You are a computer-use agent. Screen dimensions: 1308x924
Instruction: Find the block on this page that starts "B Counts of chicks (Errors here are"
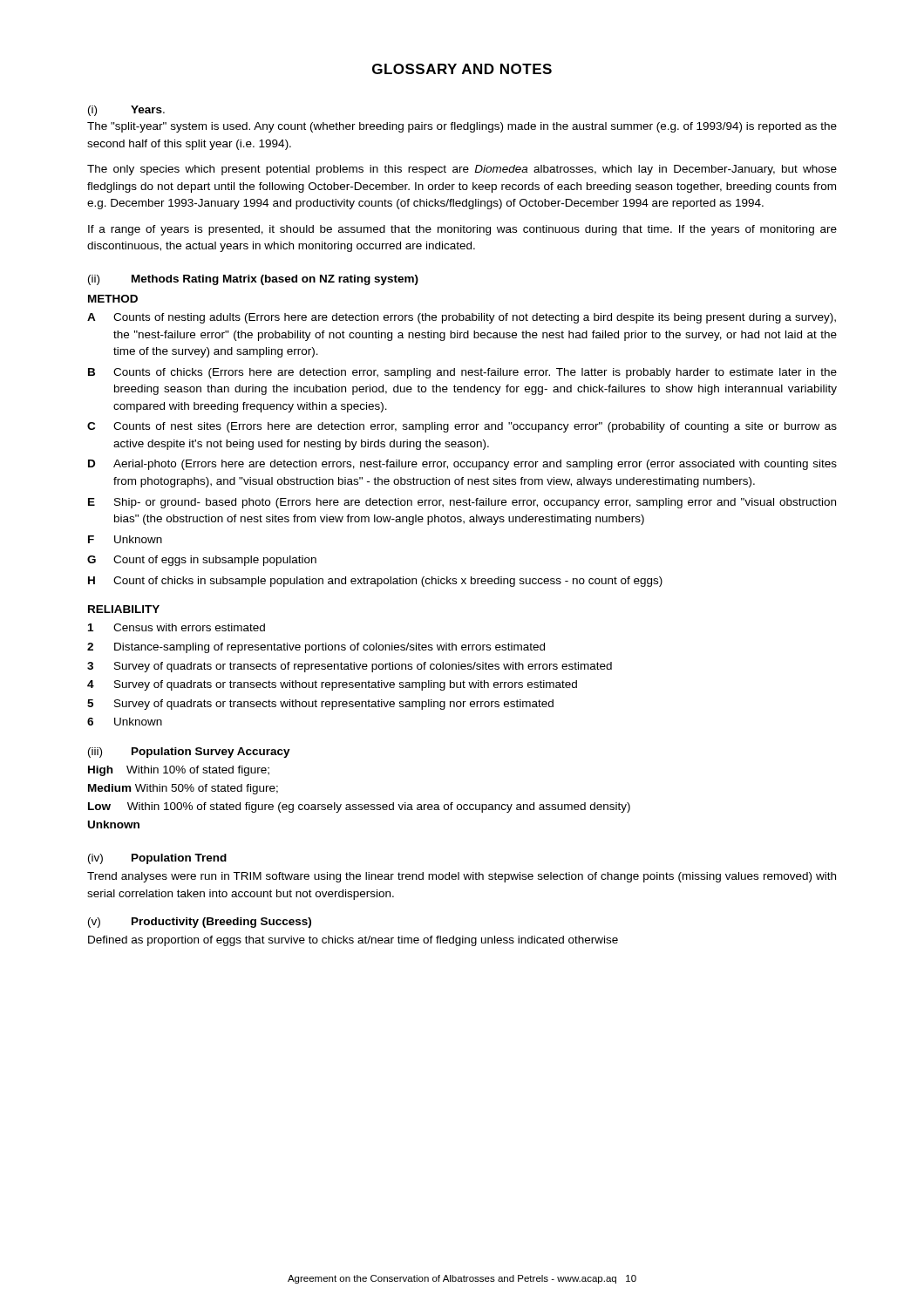(x=462, y=389)
